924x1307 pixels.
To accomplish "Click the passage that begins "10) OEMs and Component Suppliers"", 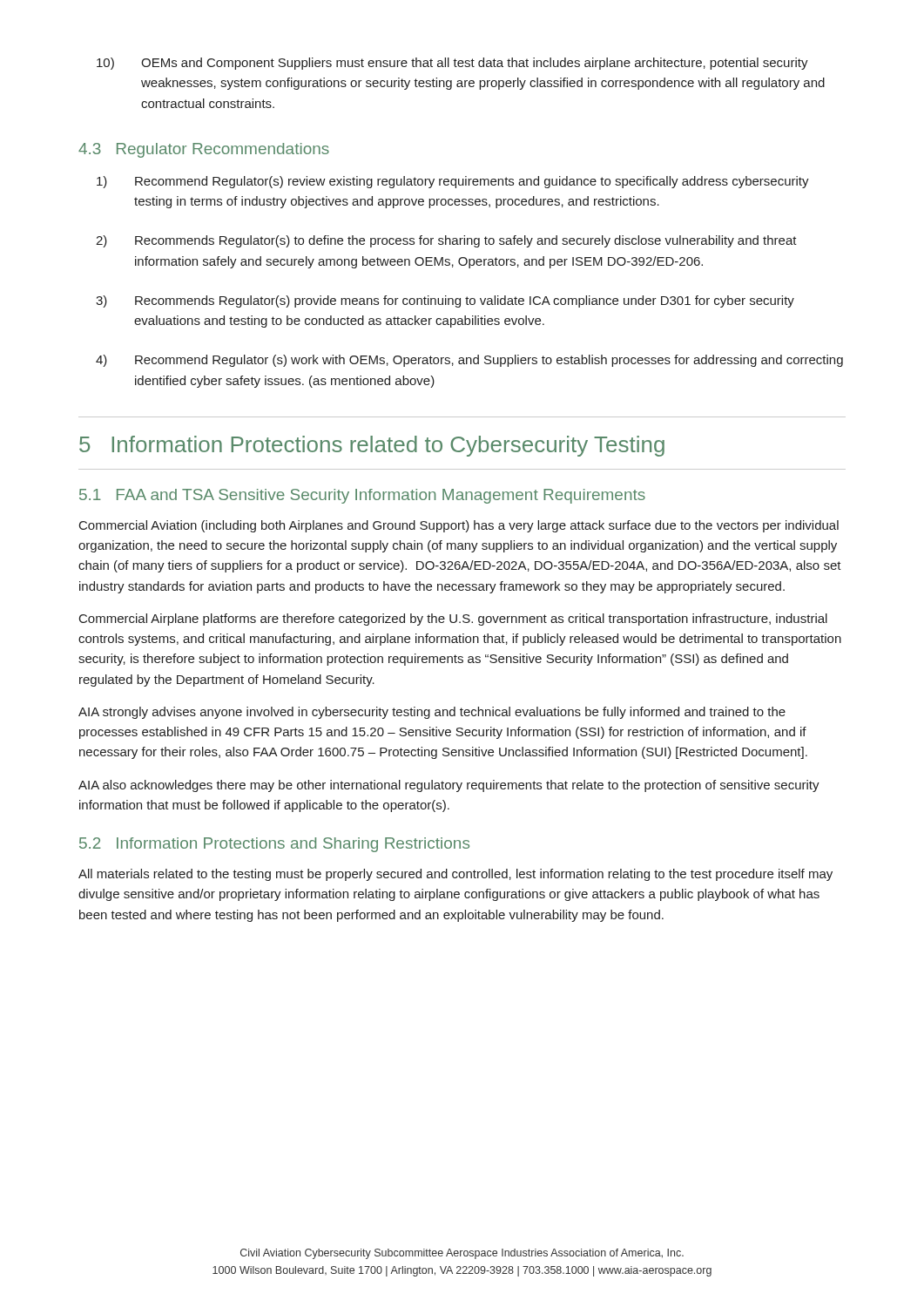I will [471, 83].
